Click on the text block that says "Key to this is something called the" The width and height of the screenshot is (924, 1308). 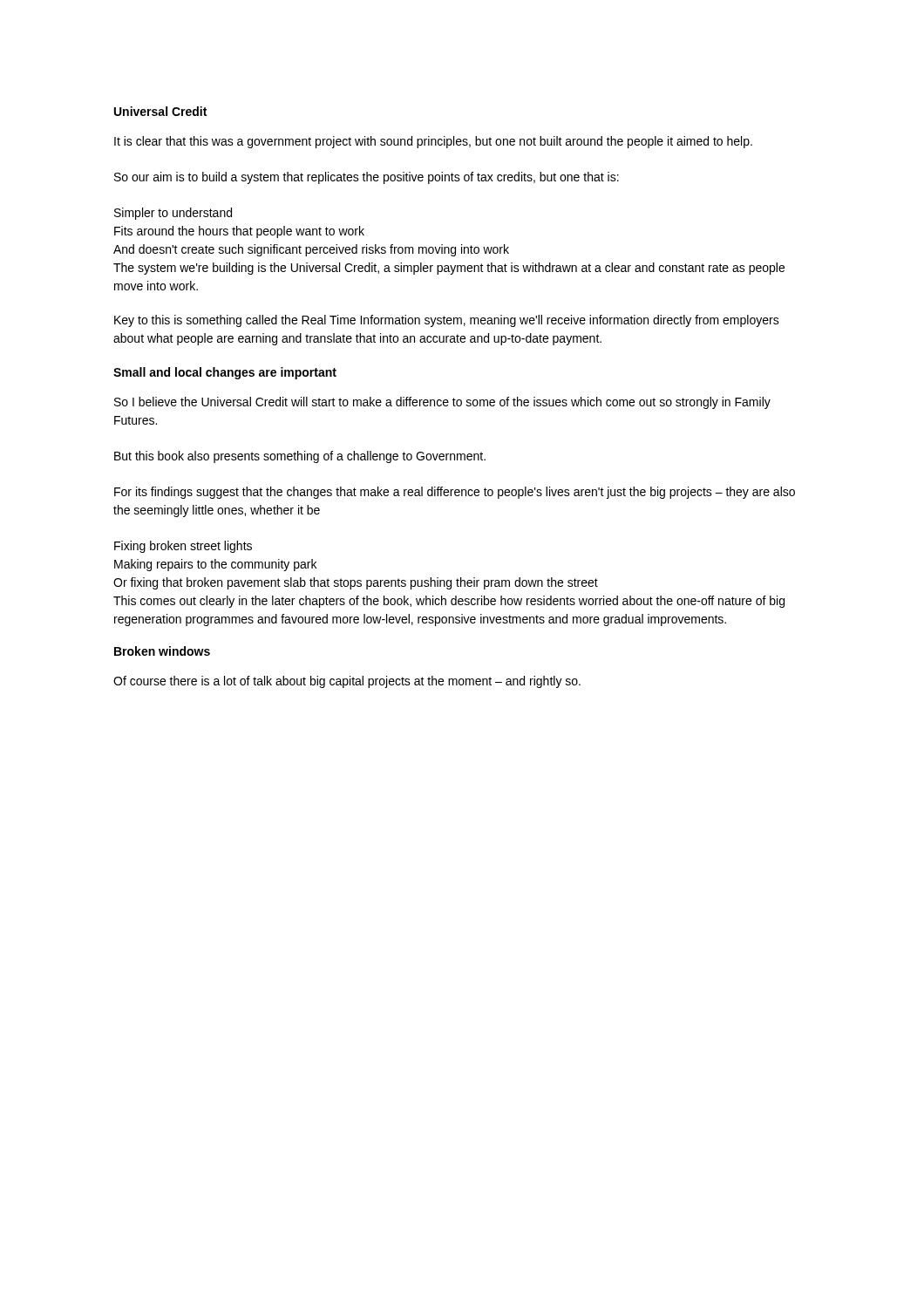(446, 329)
